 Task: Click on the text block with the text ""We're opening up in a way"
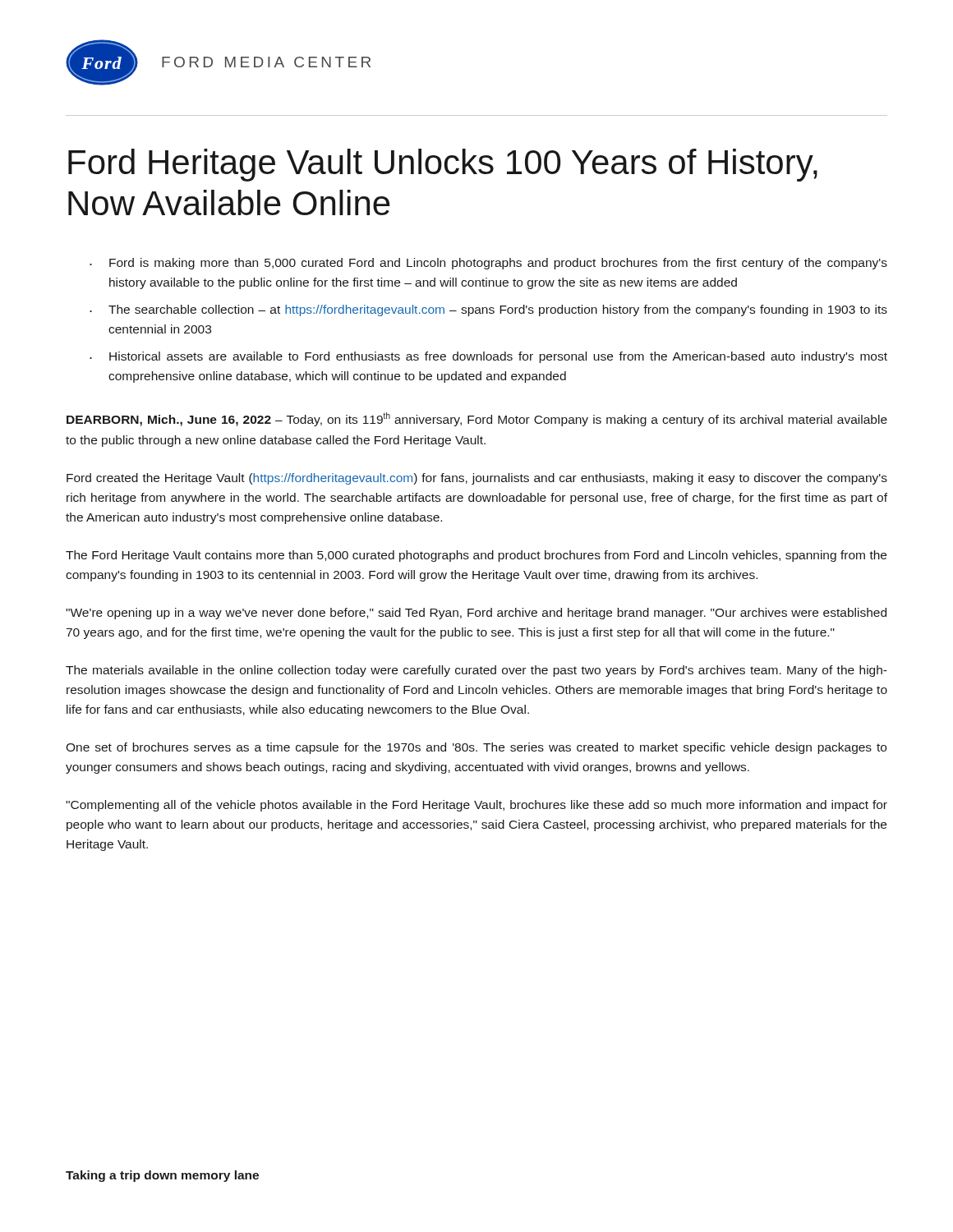coord(476,622)
